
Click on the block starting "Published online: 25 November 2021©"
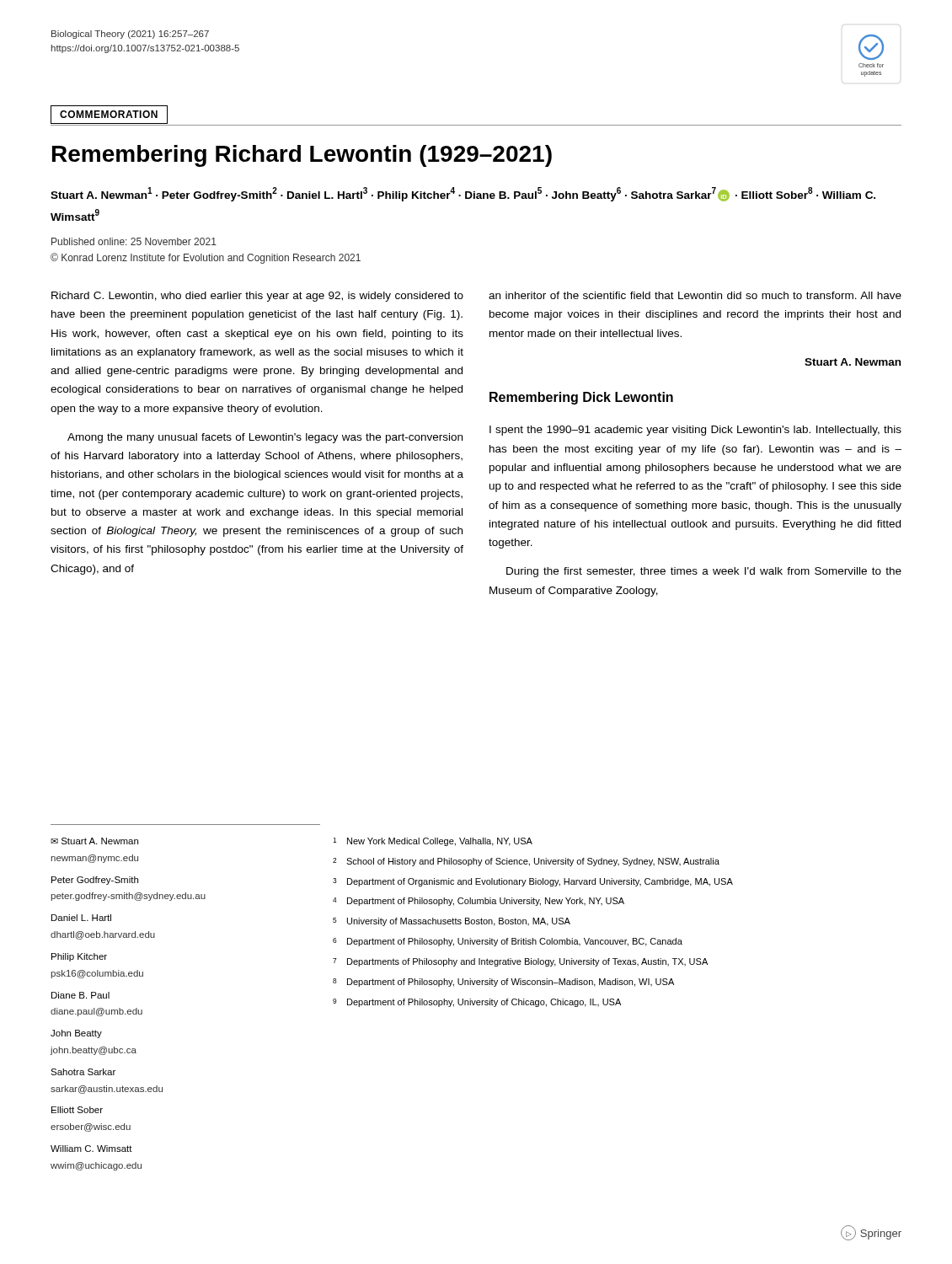206,250
